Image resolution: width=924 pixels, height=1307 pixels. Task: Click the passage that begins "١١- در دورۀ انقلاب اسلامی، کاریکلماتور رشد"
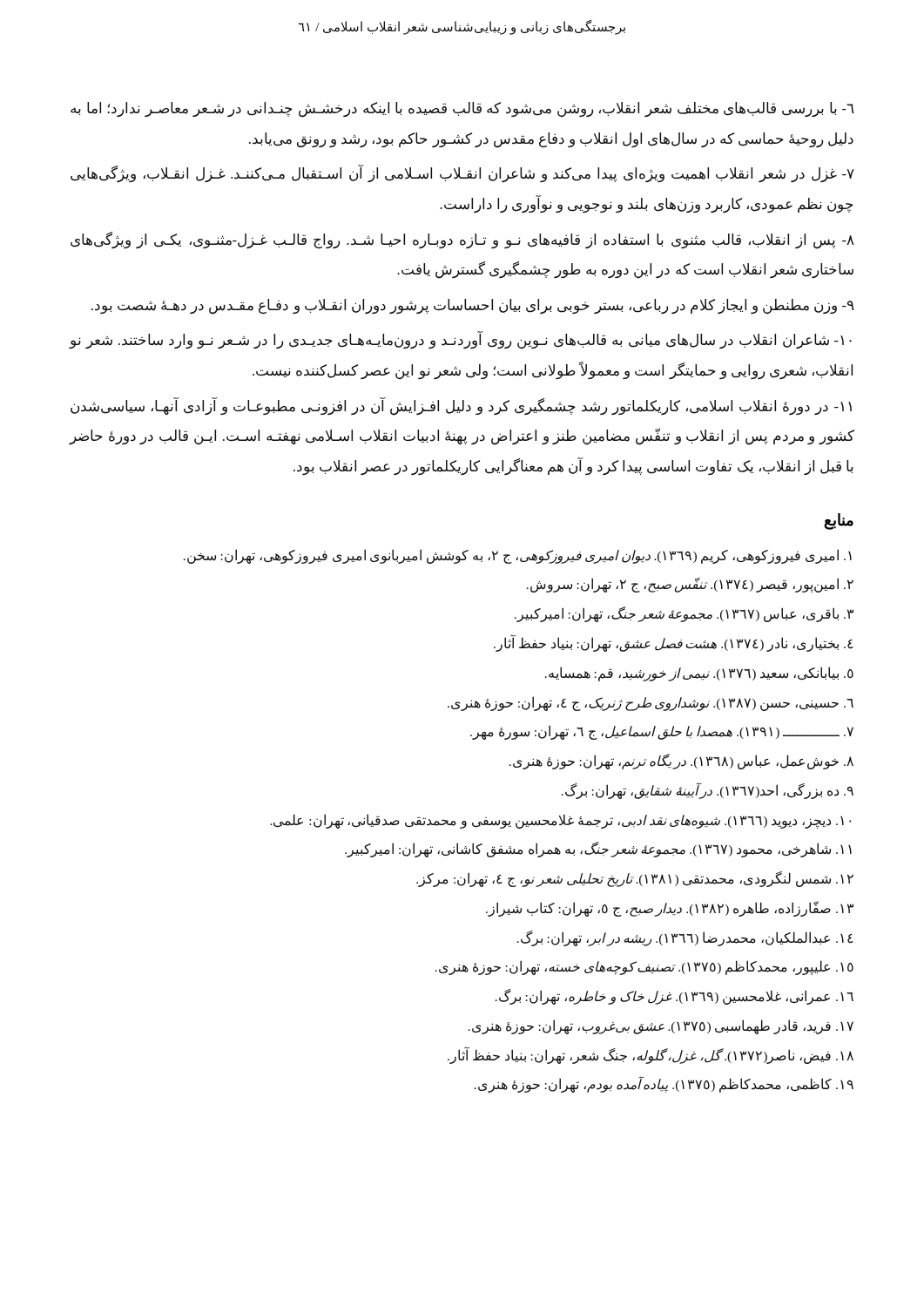point(462,436)
